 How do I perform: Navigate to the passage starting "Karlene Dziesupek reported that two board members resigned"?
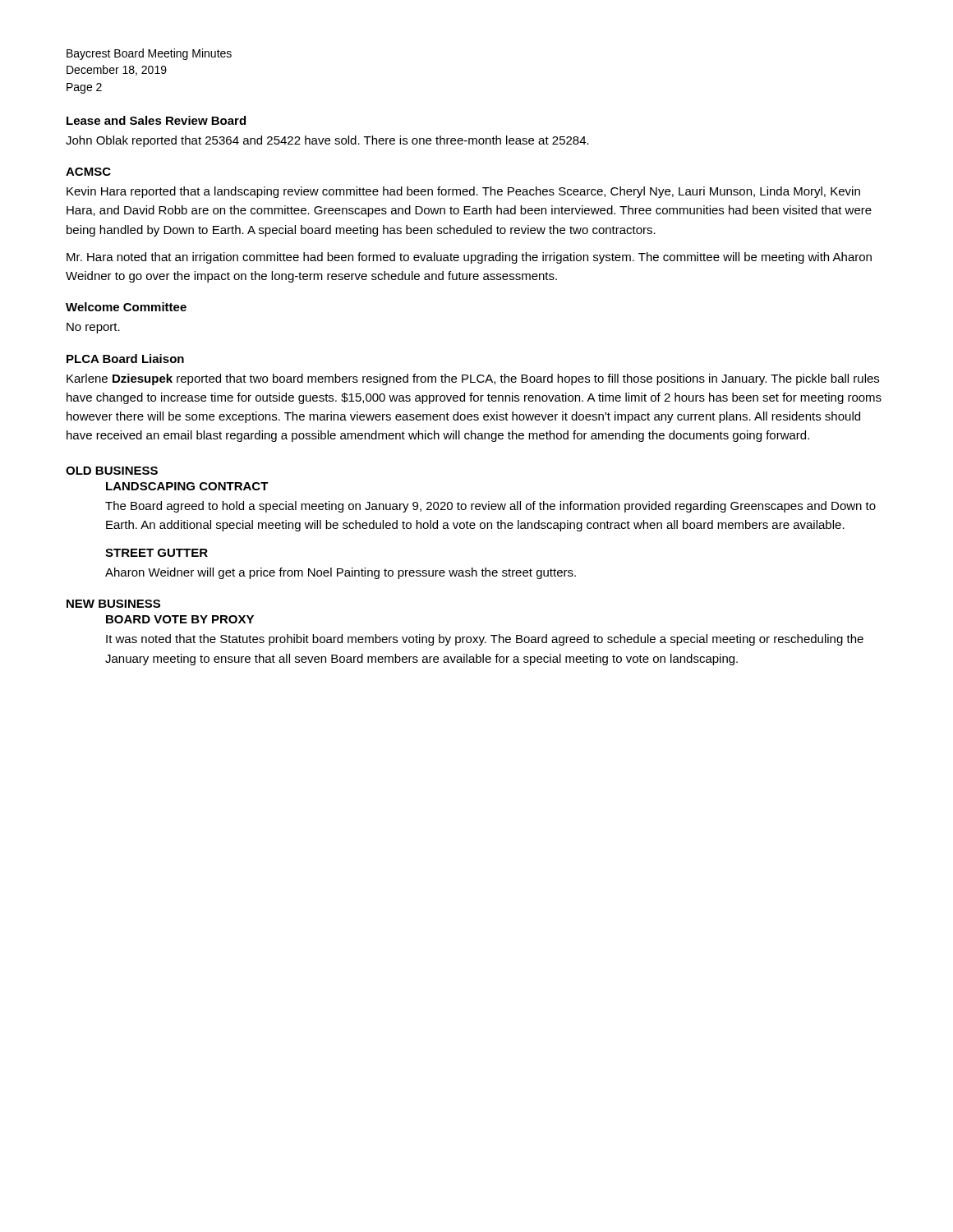(474, 407)
